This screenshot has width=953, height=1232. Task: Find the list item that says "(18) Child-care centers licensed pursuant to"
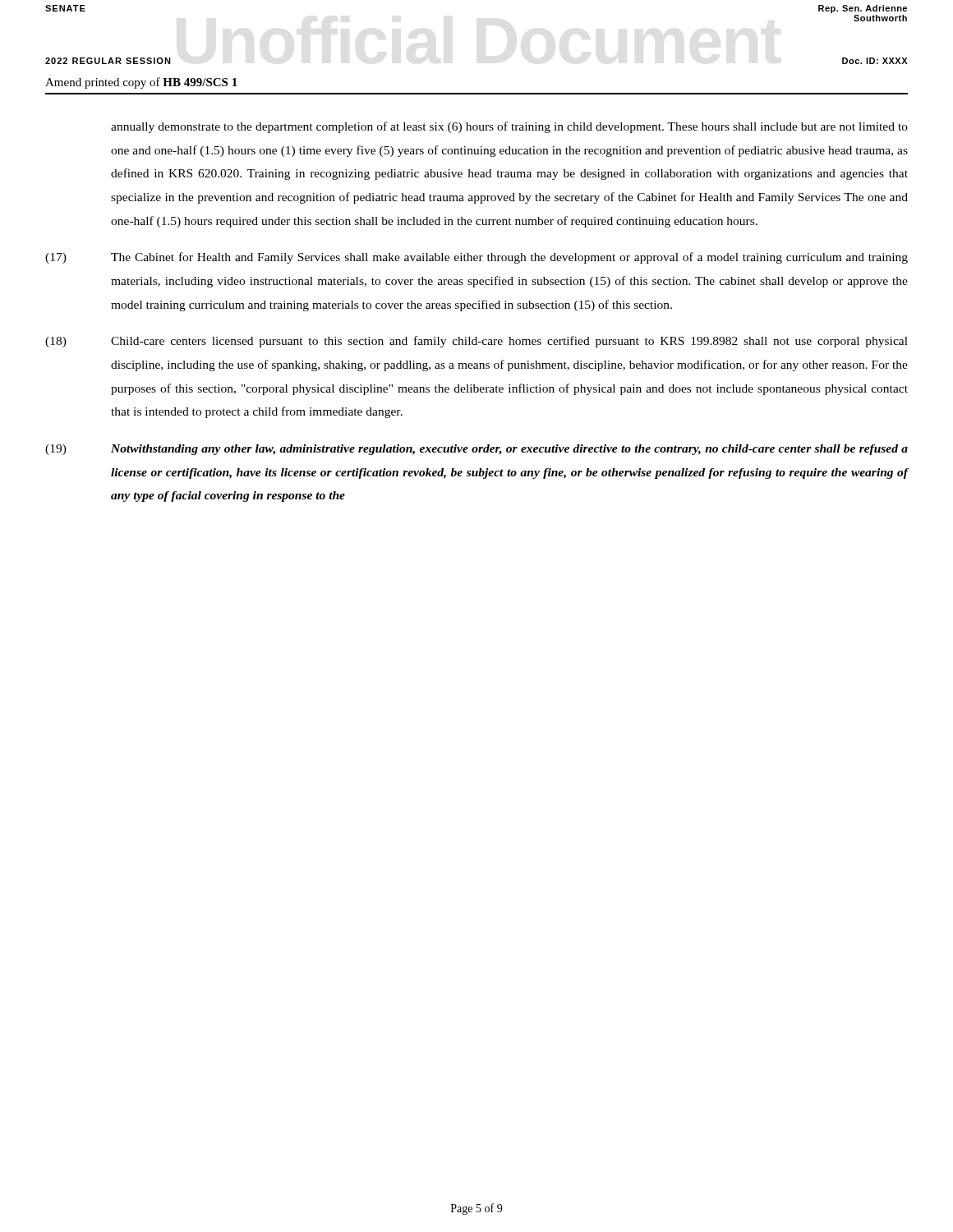(x=476, y=377)
